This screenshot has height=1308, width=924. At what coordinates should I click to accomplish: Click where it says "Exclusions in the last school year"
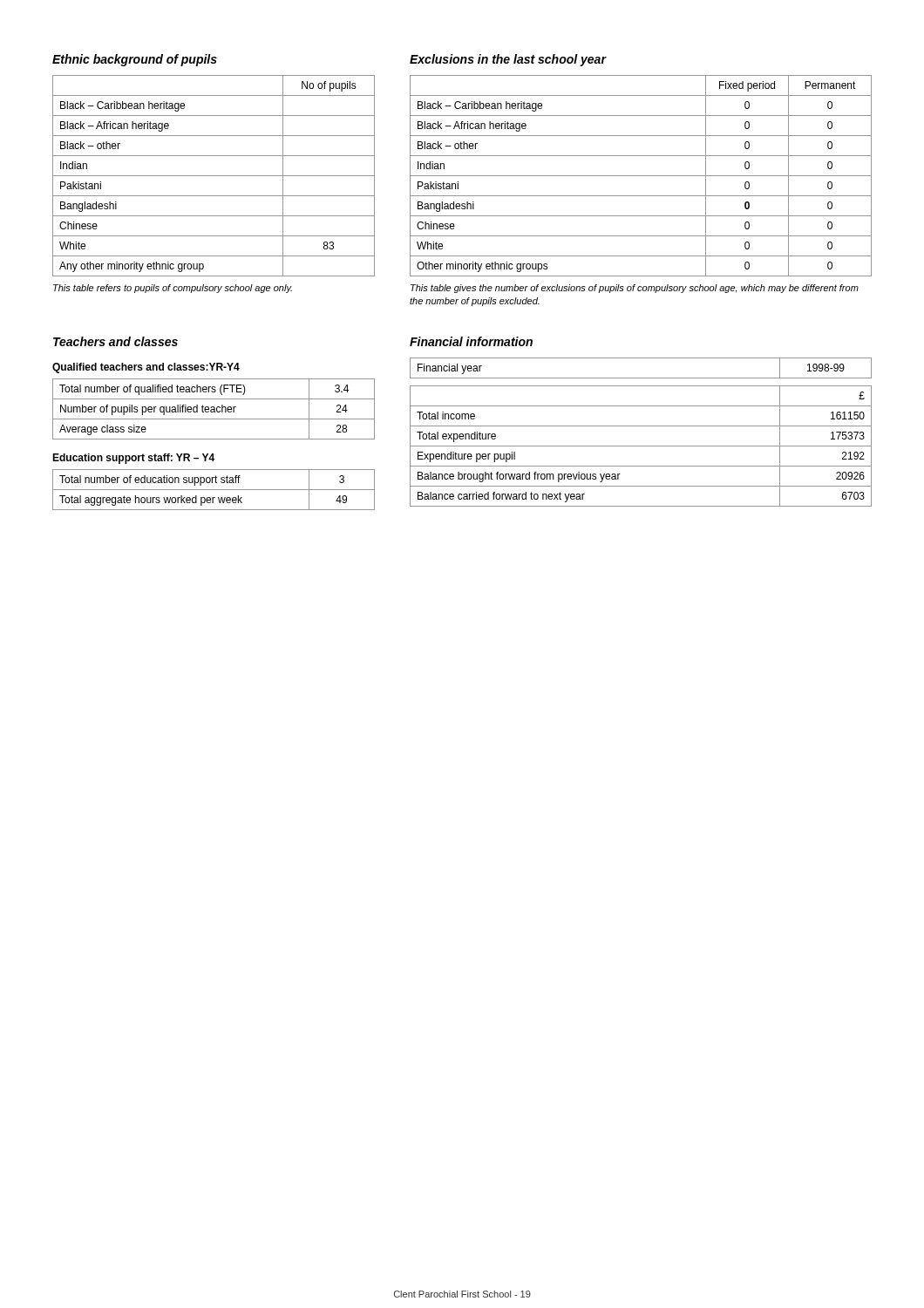click(x=508, y=59)
